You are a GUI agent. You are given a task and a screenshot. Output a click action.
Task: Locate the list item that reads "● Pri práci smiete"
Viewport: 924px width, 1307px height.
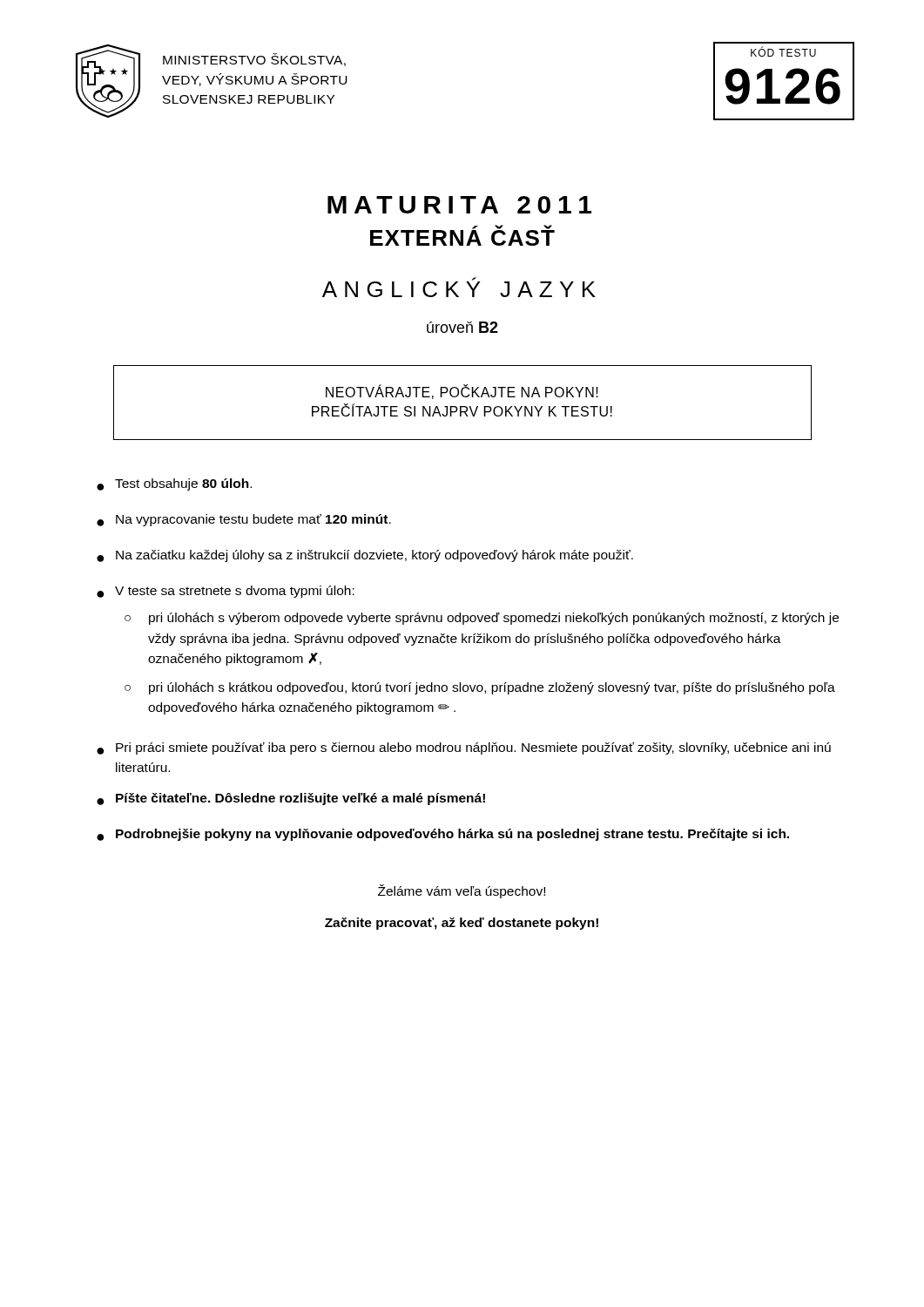475,757
